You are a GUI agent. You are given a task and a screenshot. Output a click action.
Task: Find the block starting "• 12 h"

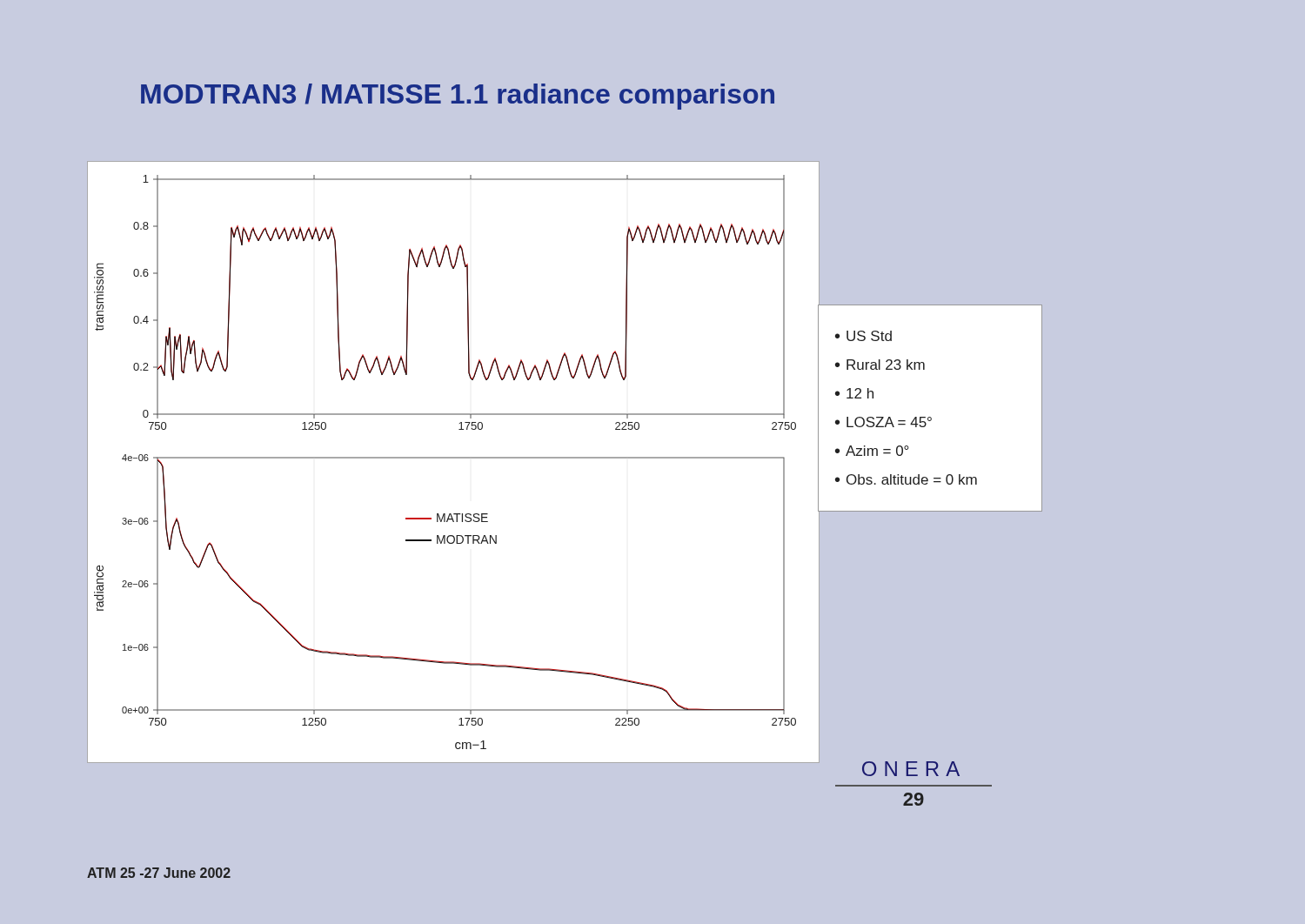[x=854, y=394]
